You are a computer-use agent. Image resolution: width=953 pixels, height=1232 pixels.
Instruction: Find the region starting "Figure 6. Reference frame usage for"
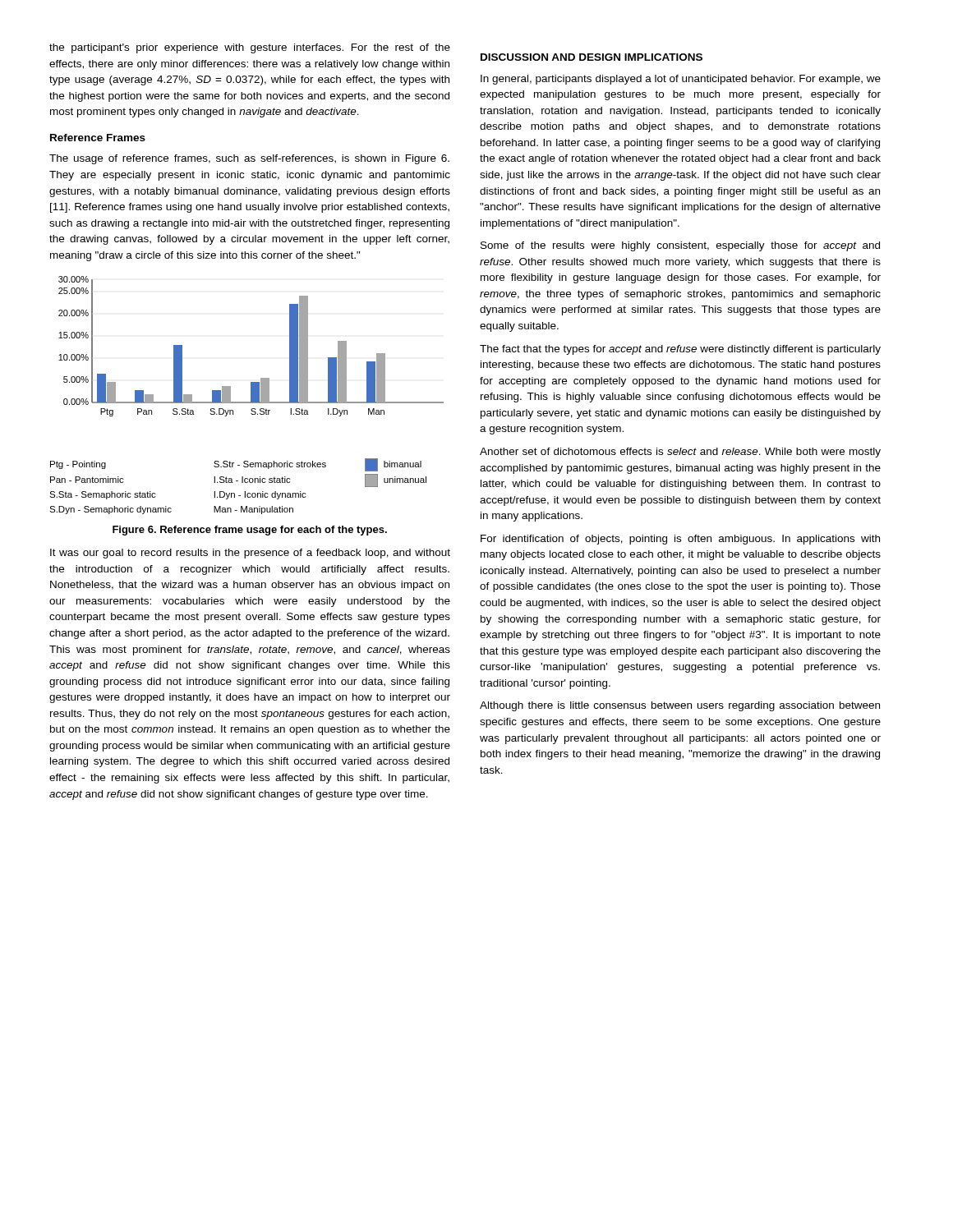250,530
